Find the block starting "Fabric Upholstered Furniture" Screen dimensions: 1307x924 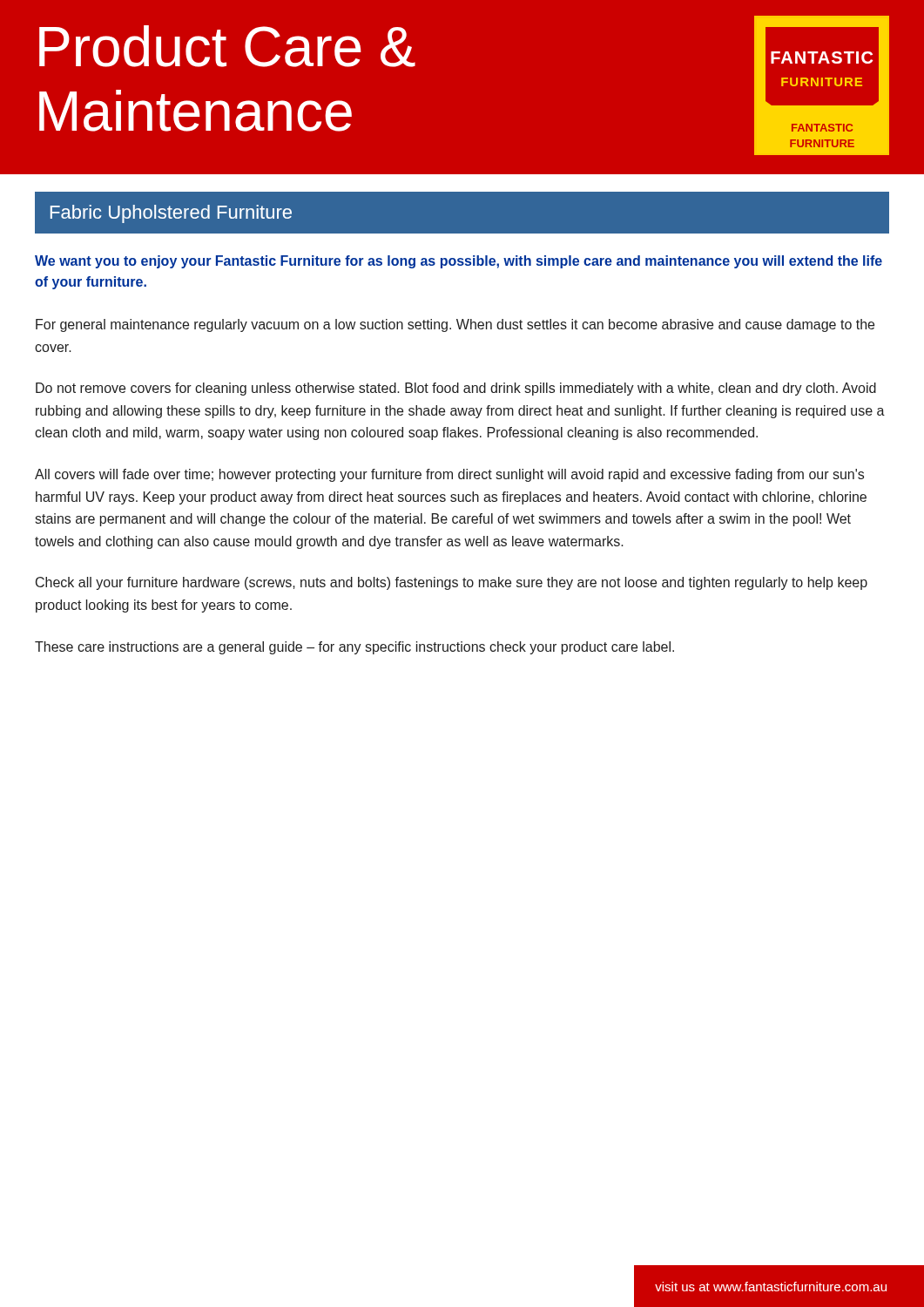pyautogui.click(x=171, y=212)
